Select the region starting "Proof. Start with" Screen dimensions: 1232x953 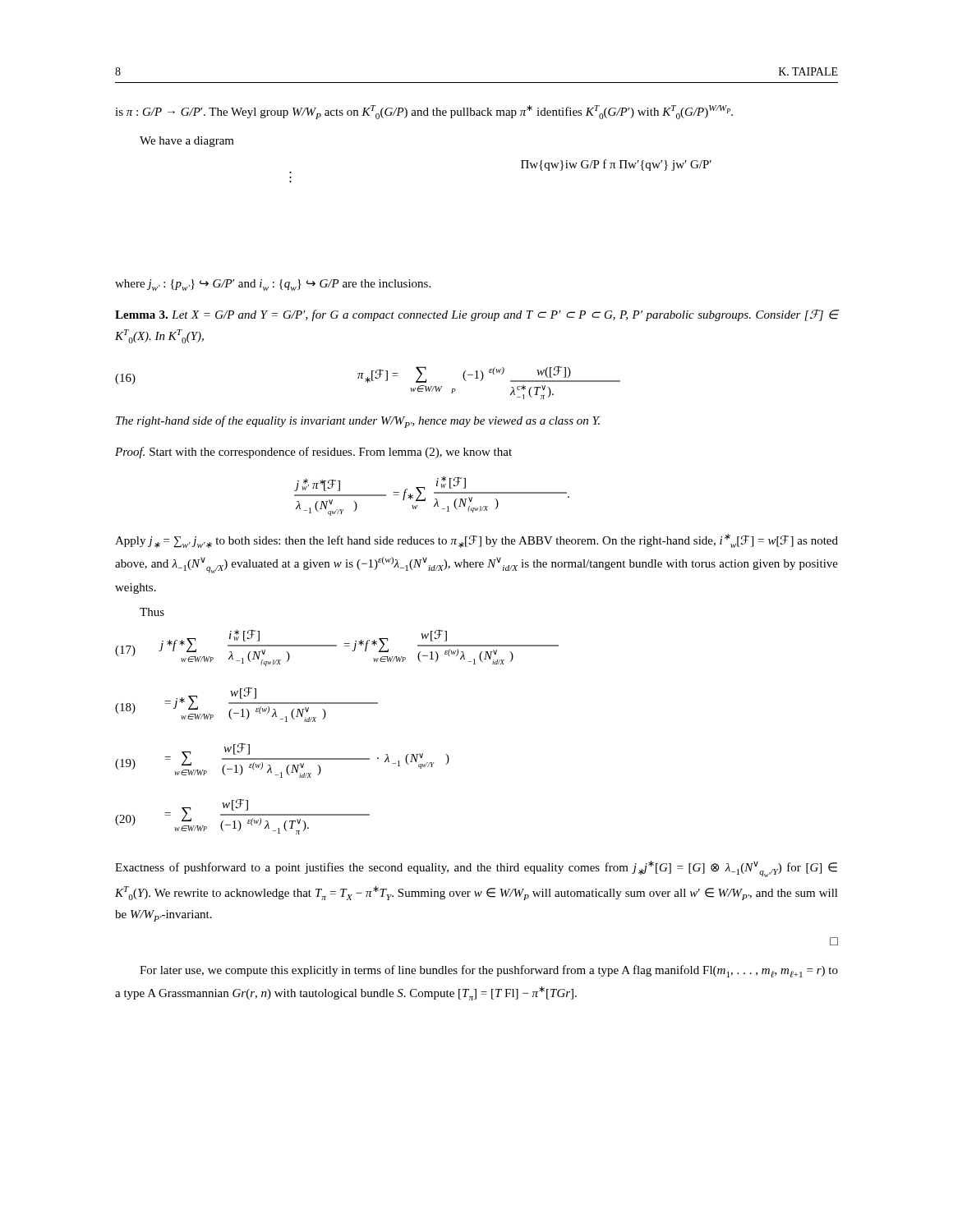[313, 452]
